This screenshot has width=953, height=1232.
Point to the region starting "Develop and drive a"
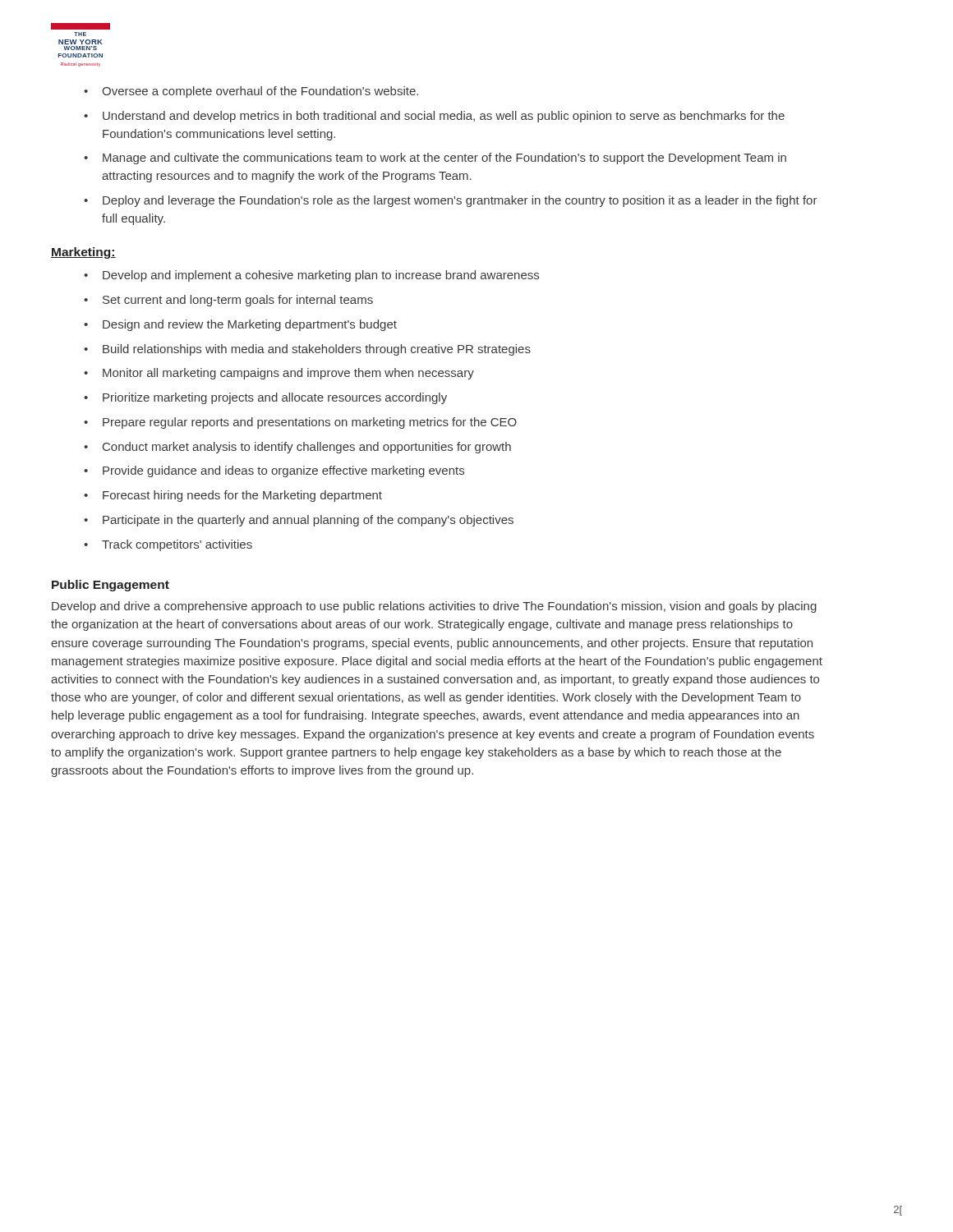pyautogui.click(x=437, y=688)
